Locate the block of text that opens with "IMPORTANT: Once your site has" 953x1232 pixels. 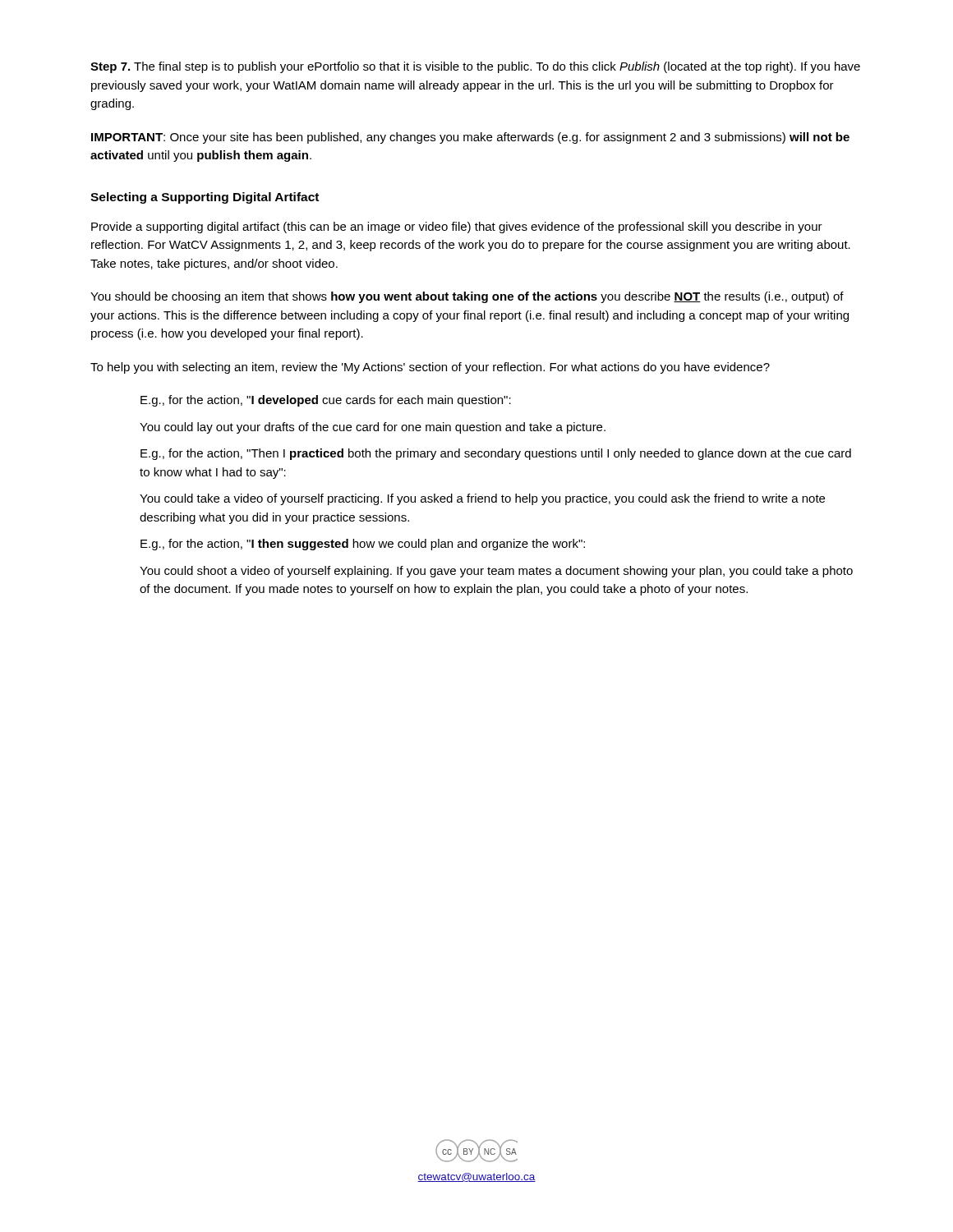coord(470,146)
